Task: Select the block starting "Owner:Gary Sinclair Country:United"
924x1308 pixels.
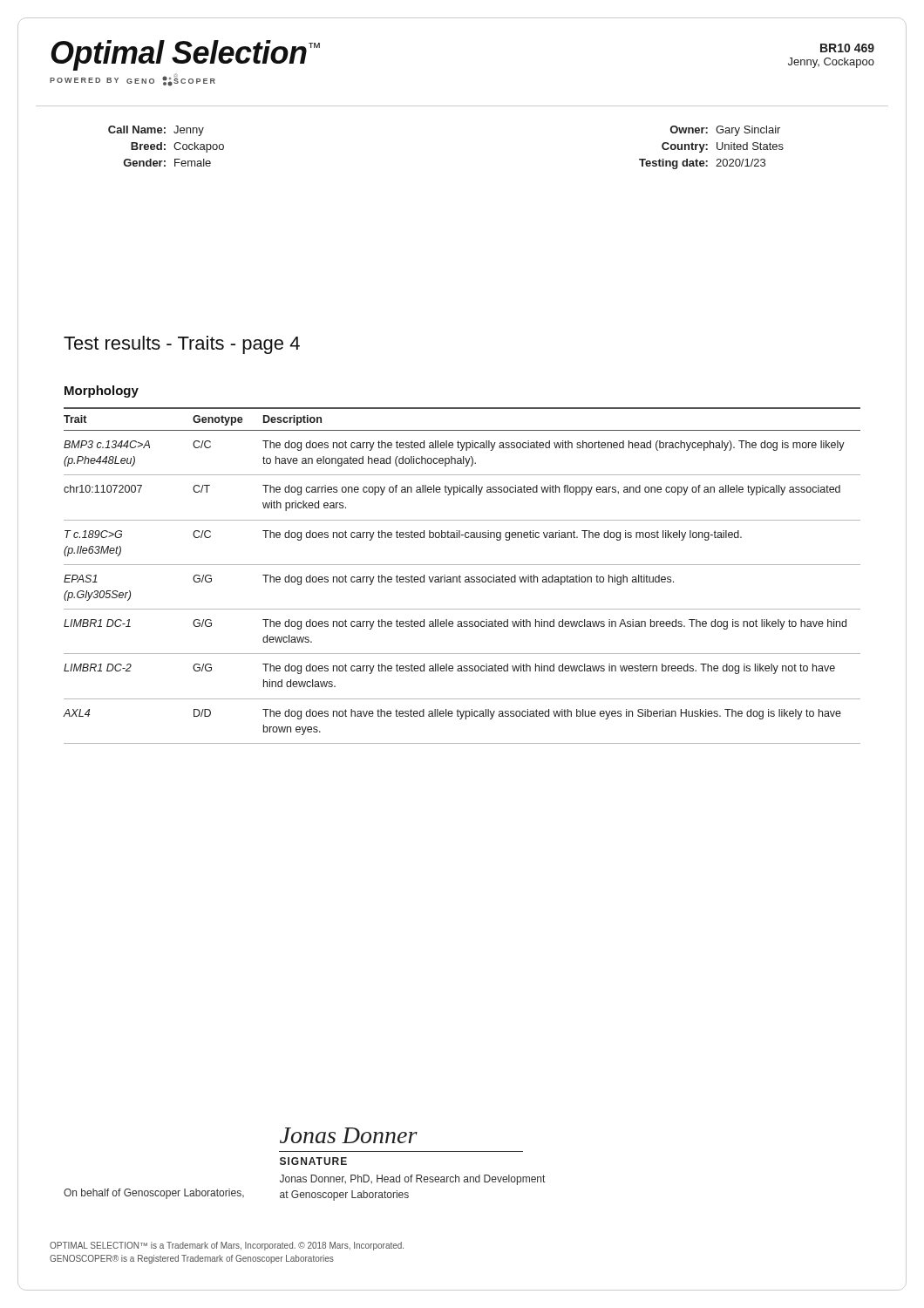Action: 707,146
